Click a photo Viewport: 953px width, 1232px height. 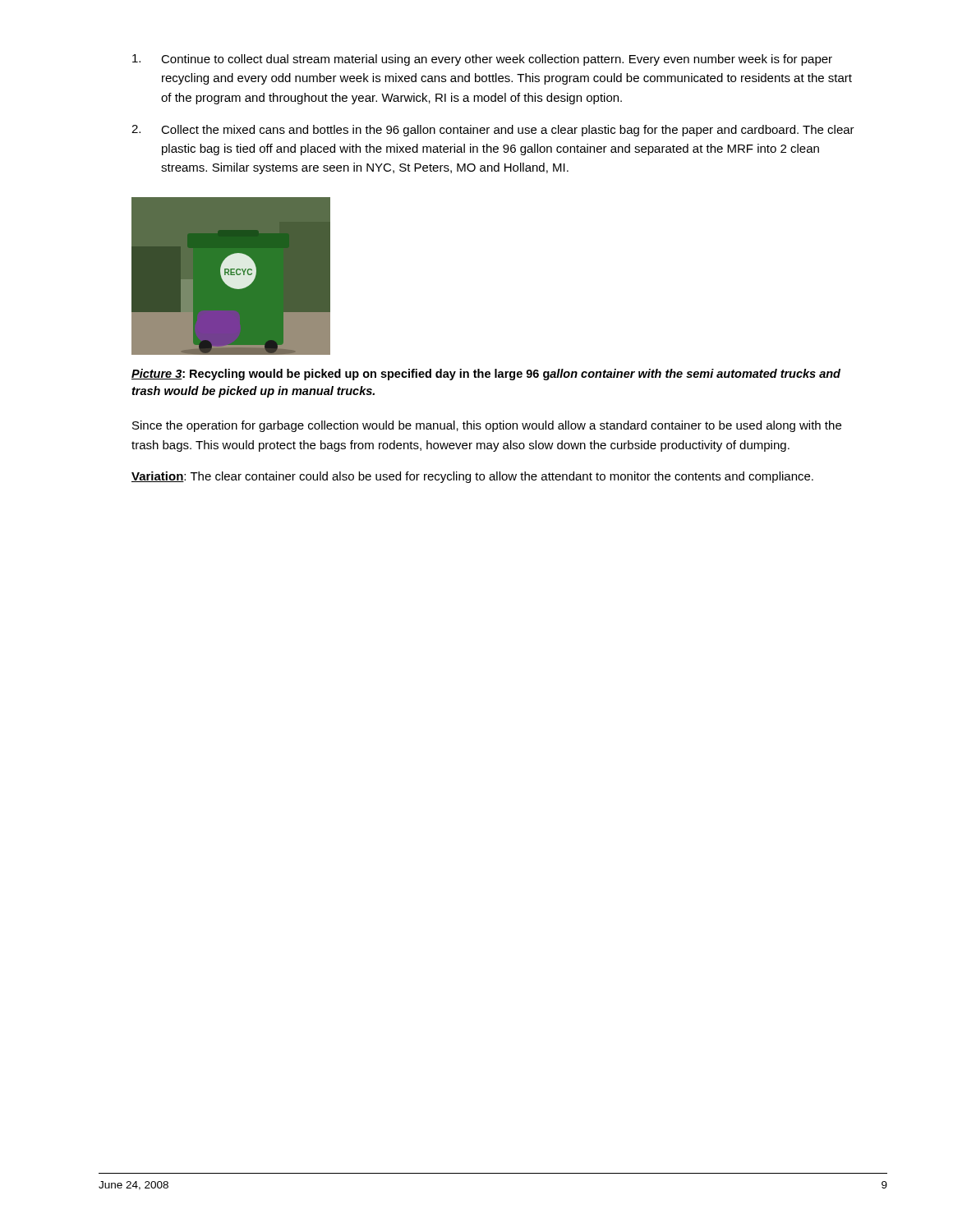493,277
